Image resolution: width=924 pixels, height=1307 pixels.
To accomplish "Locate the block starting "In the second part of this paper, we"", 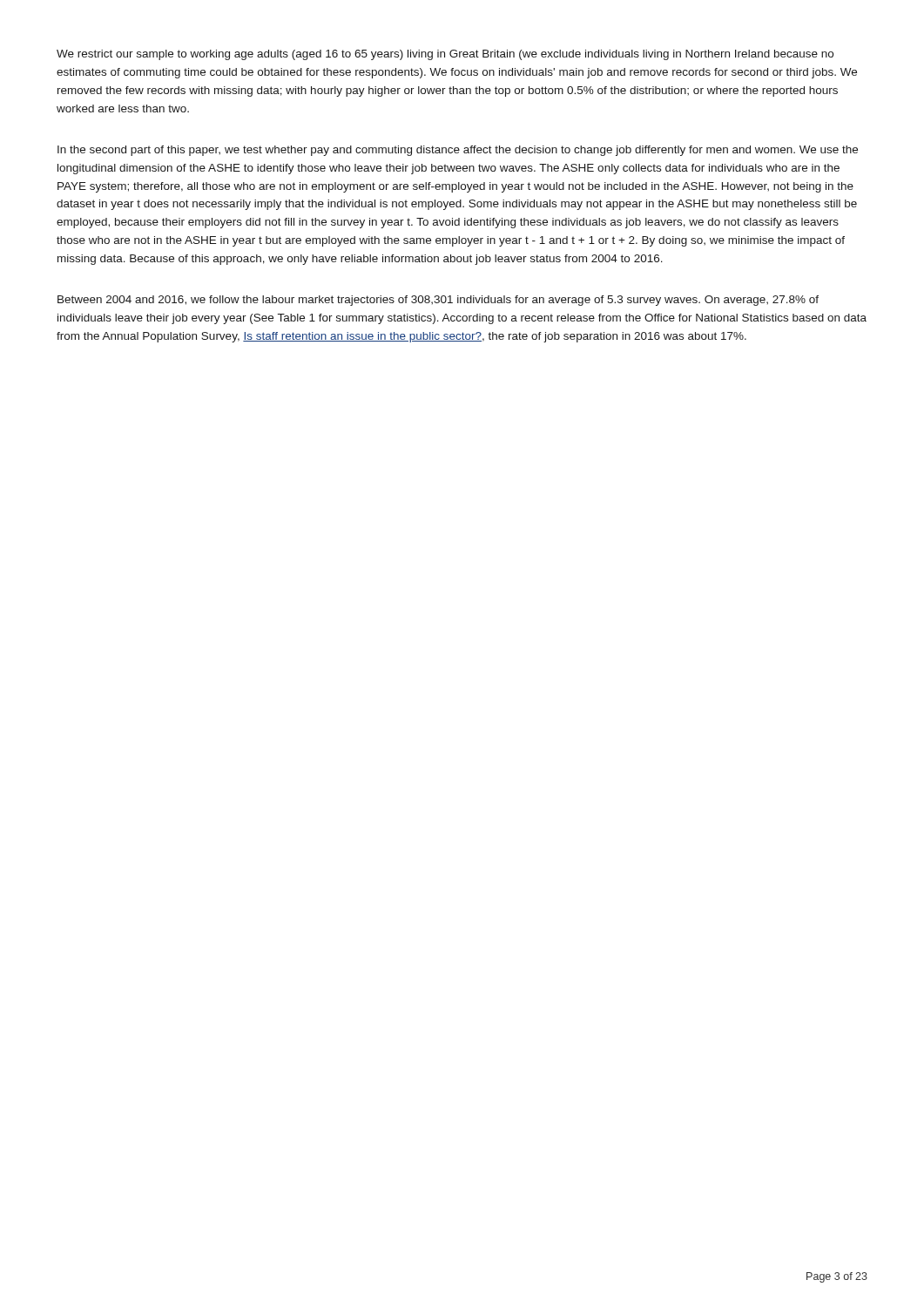I will pyautogui.click(x=458, y=204).
